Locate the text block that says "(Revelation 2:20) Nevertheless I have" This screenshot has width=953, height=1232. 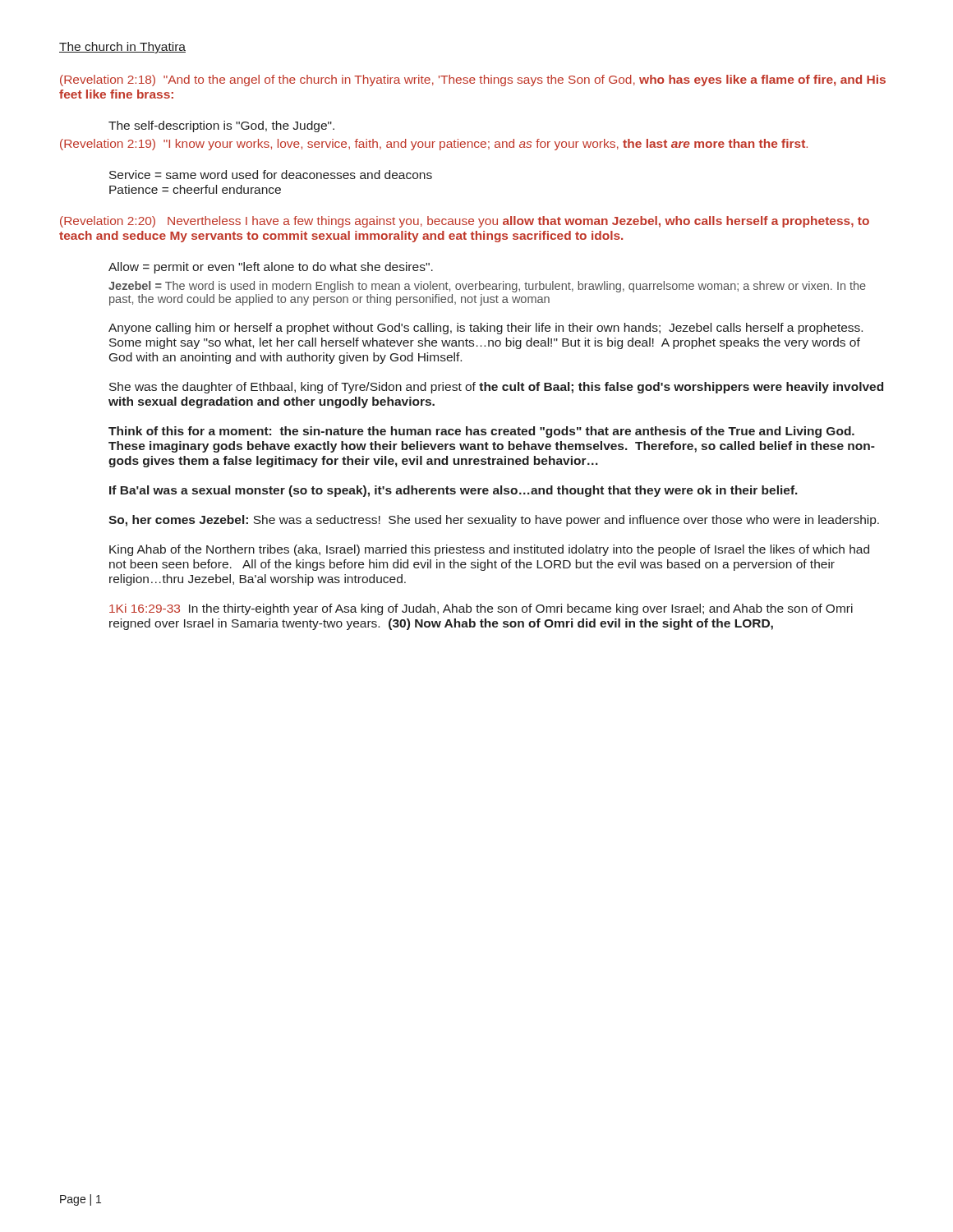(x=464, y=228)
